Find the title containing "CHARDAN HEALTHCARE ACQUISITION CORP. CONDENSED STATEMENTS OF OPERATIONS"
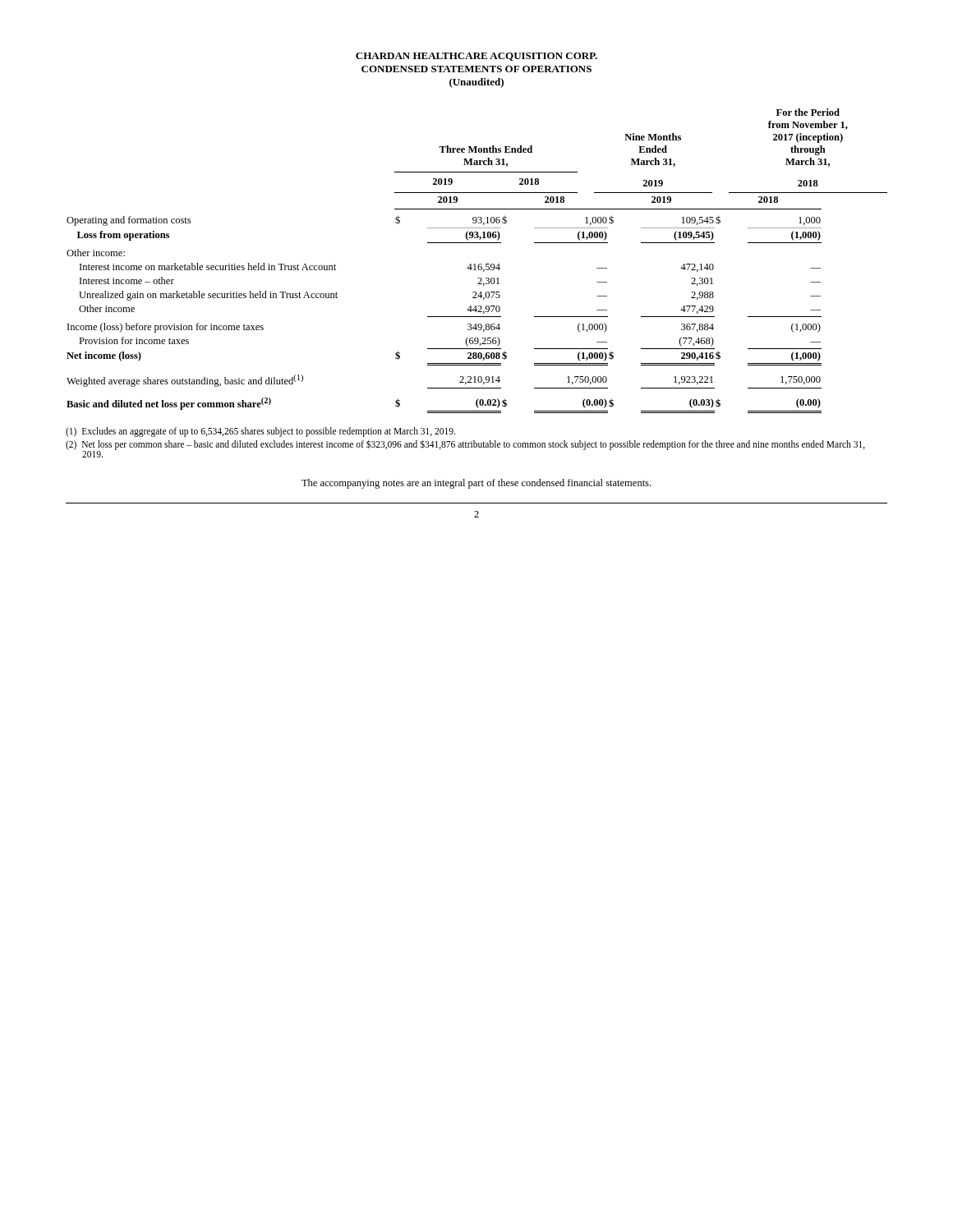953x1232 pixels. coord(476,69)
